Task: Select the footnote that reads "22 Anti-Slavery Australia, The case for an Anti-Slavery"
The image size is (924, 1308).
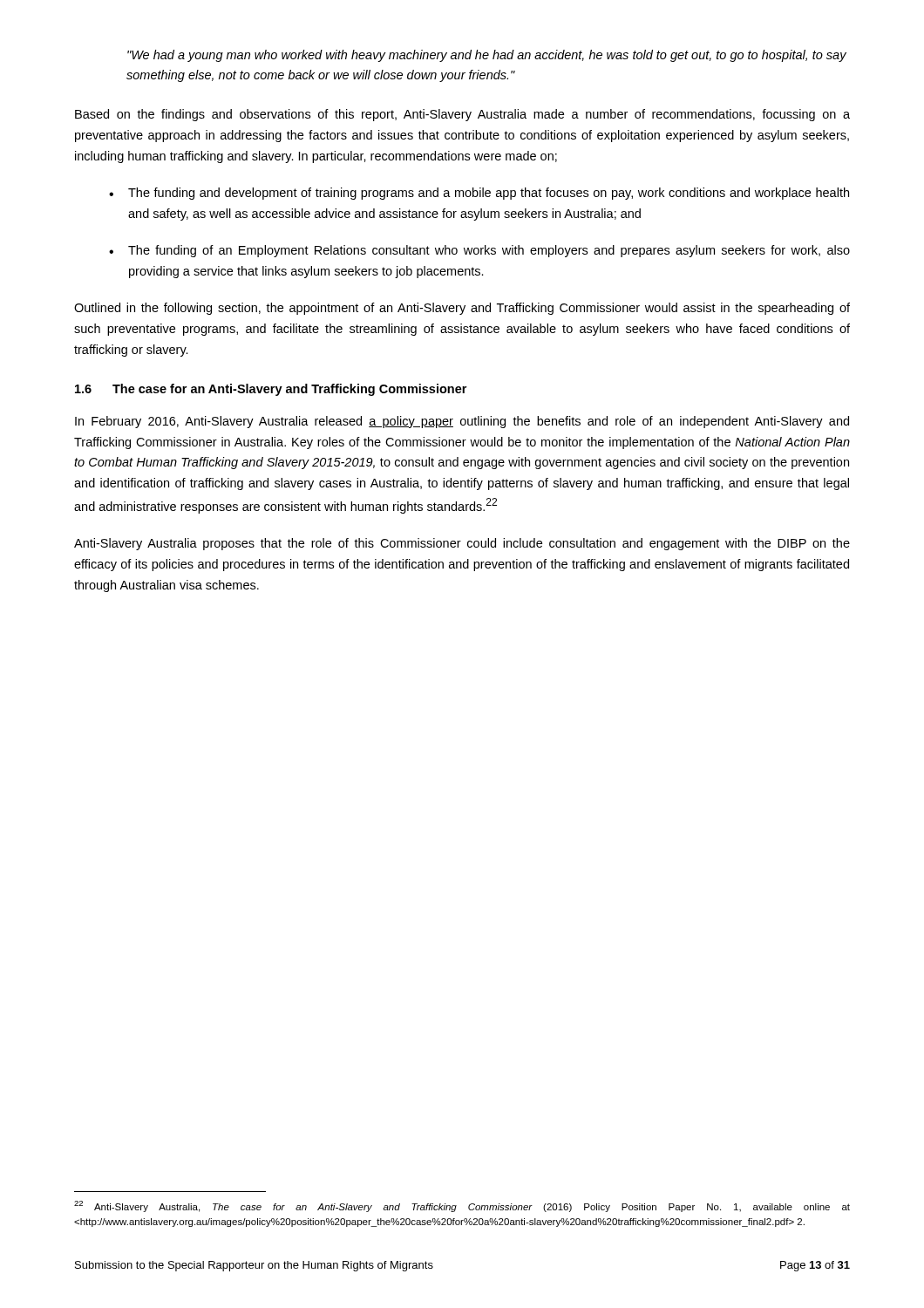Action: tap(462, 1212)
